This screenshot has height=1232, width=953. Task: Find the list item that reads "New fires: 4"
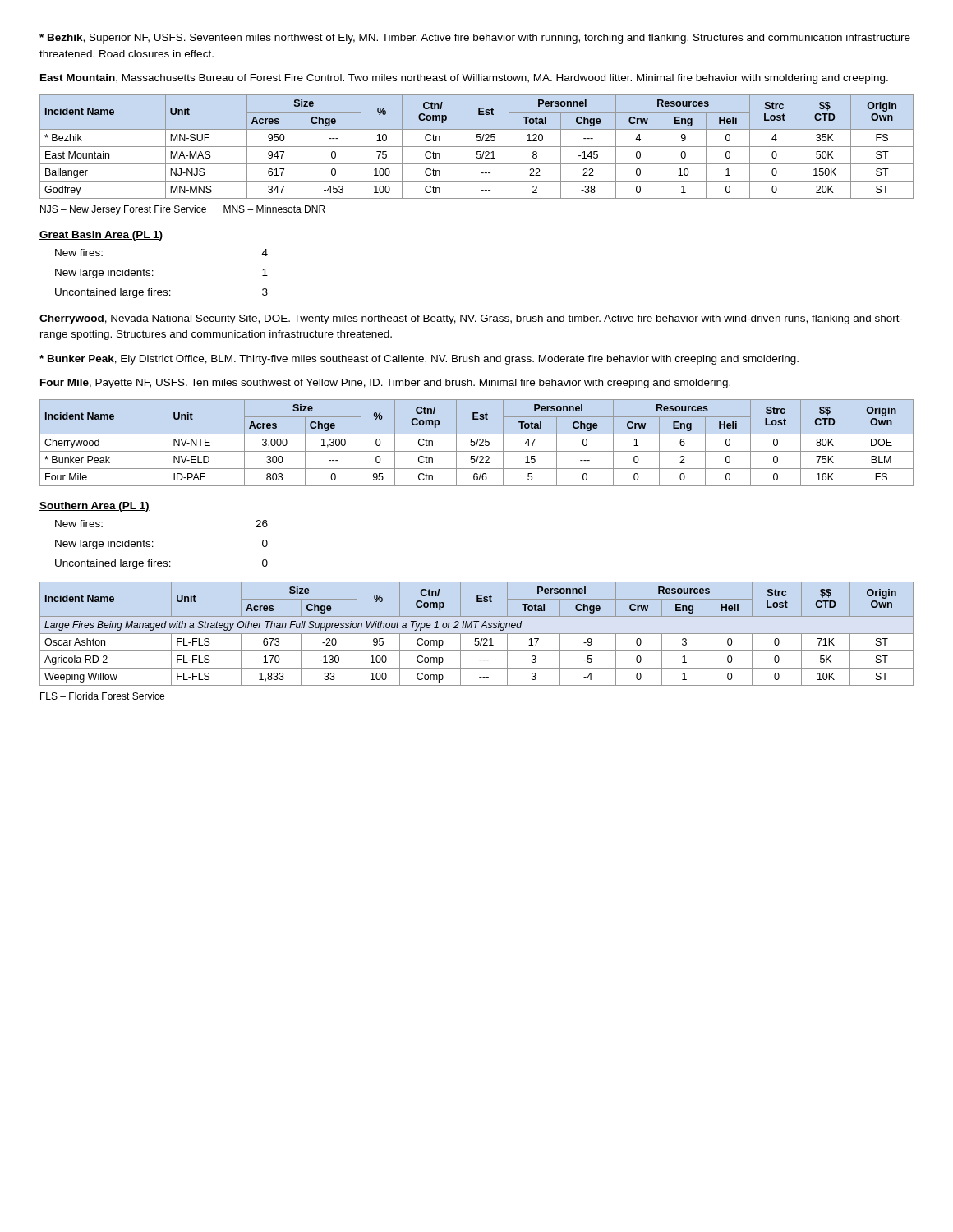81,253
